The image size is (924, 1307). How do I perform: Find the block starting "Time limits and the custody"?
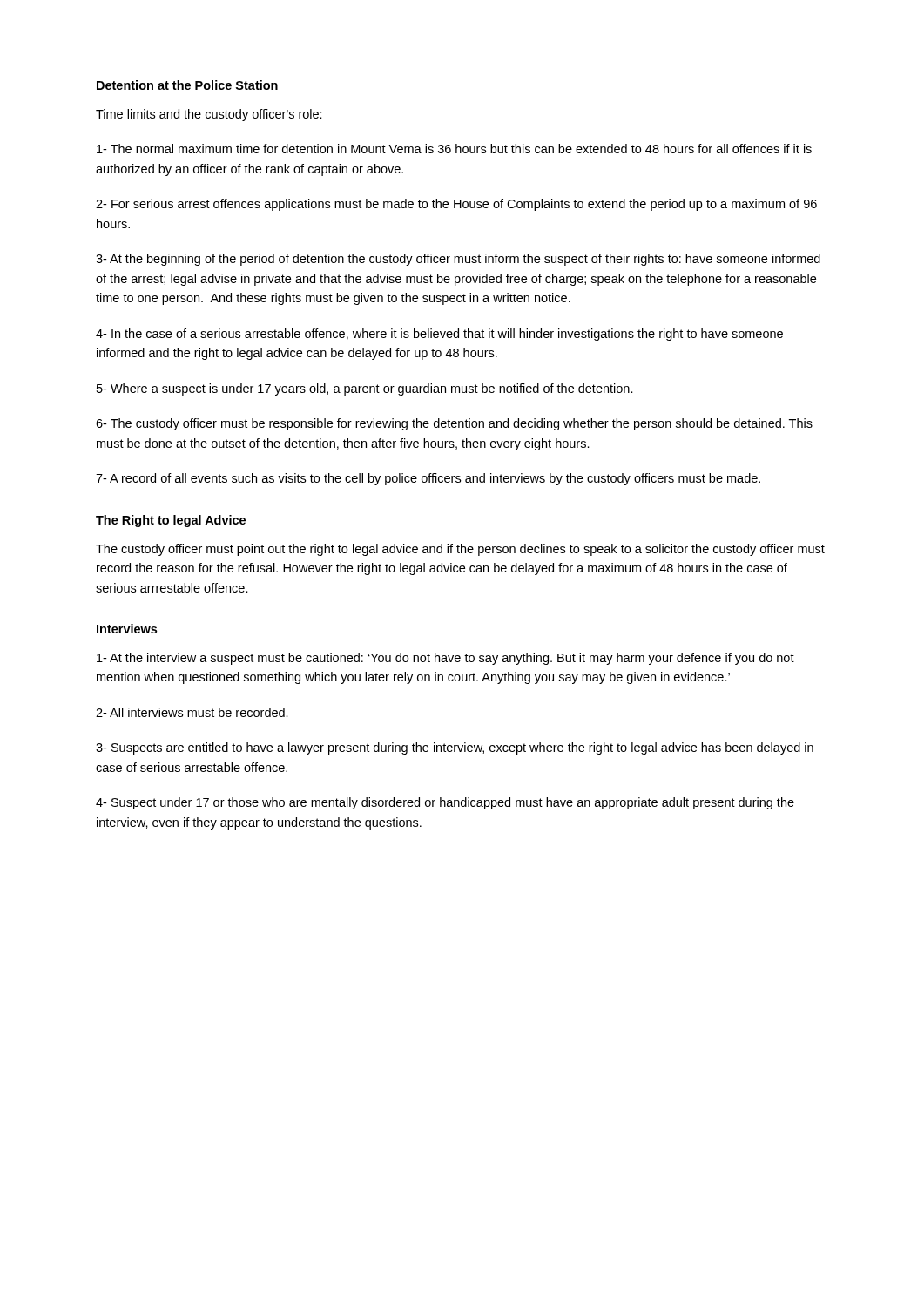209,114
